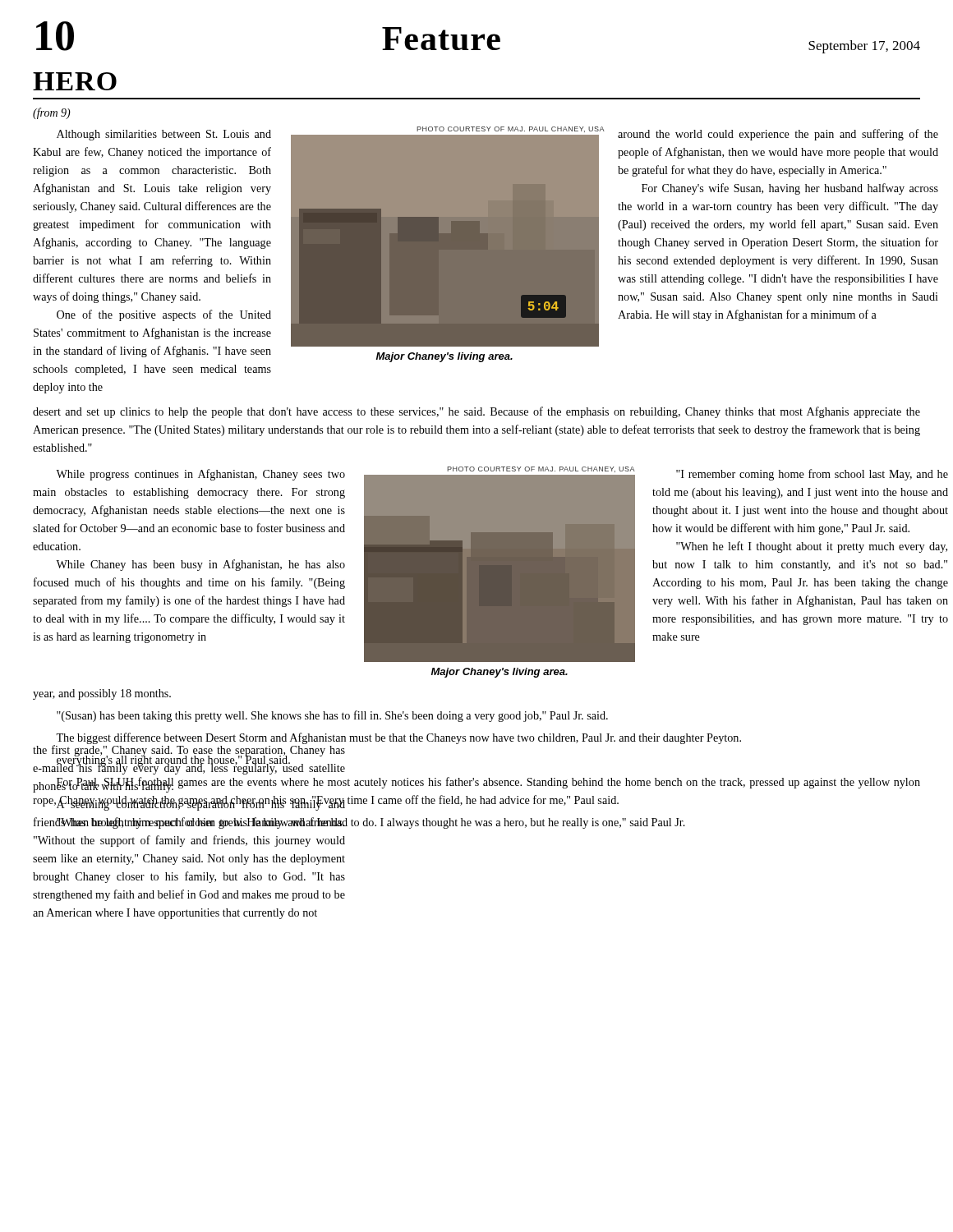Locate the passage starting "While progress continues in Afghanistan, Chaney sees two"
953x1232 pixels.
189,555
